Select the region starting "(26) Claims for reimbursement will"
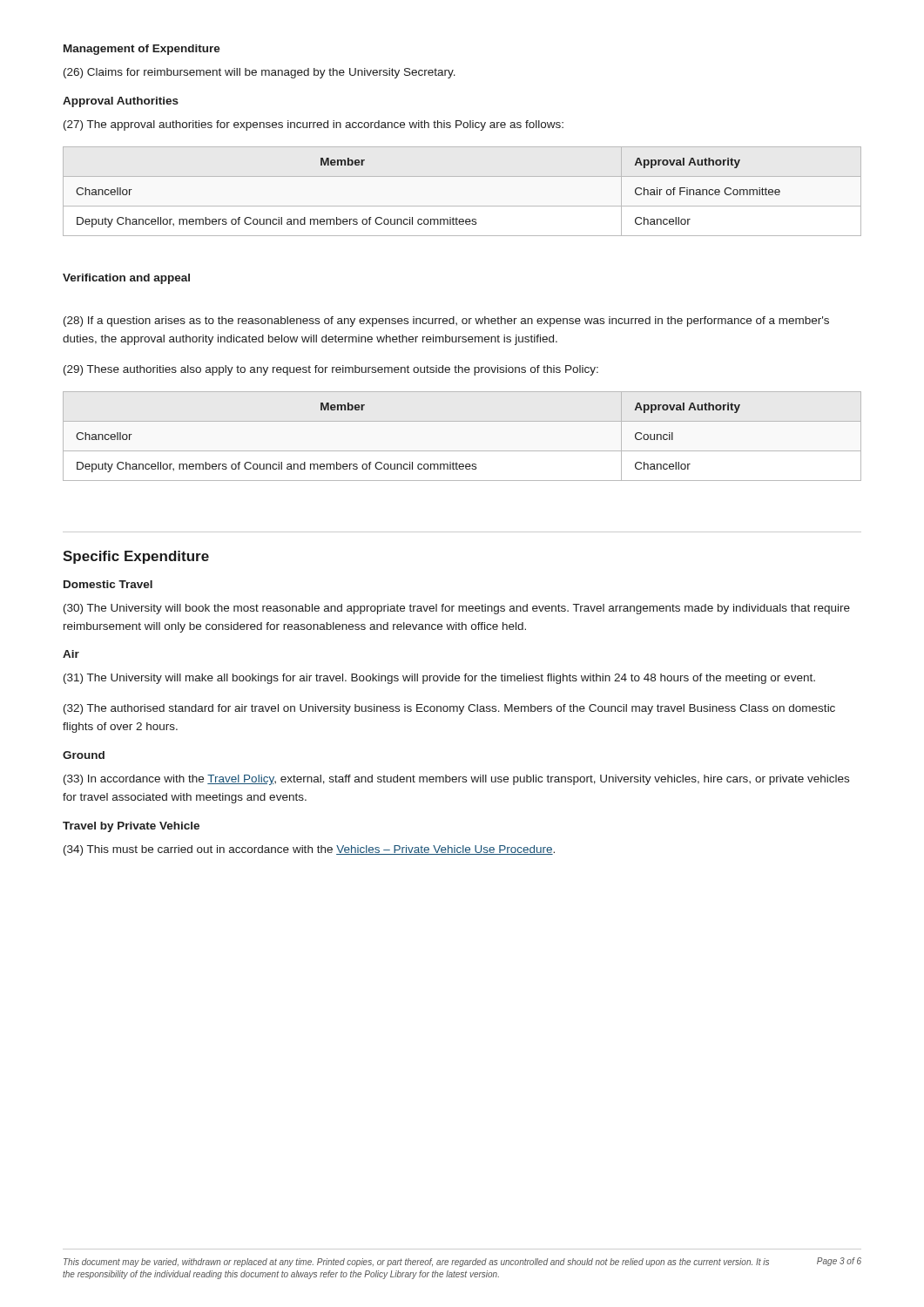 pos(259,72)
